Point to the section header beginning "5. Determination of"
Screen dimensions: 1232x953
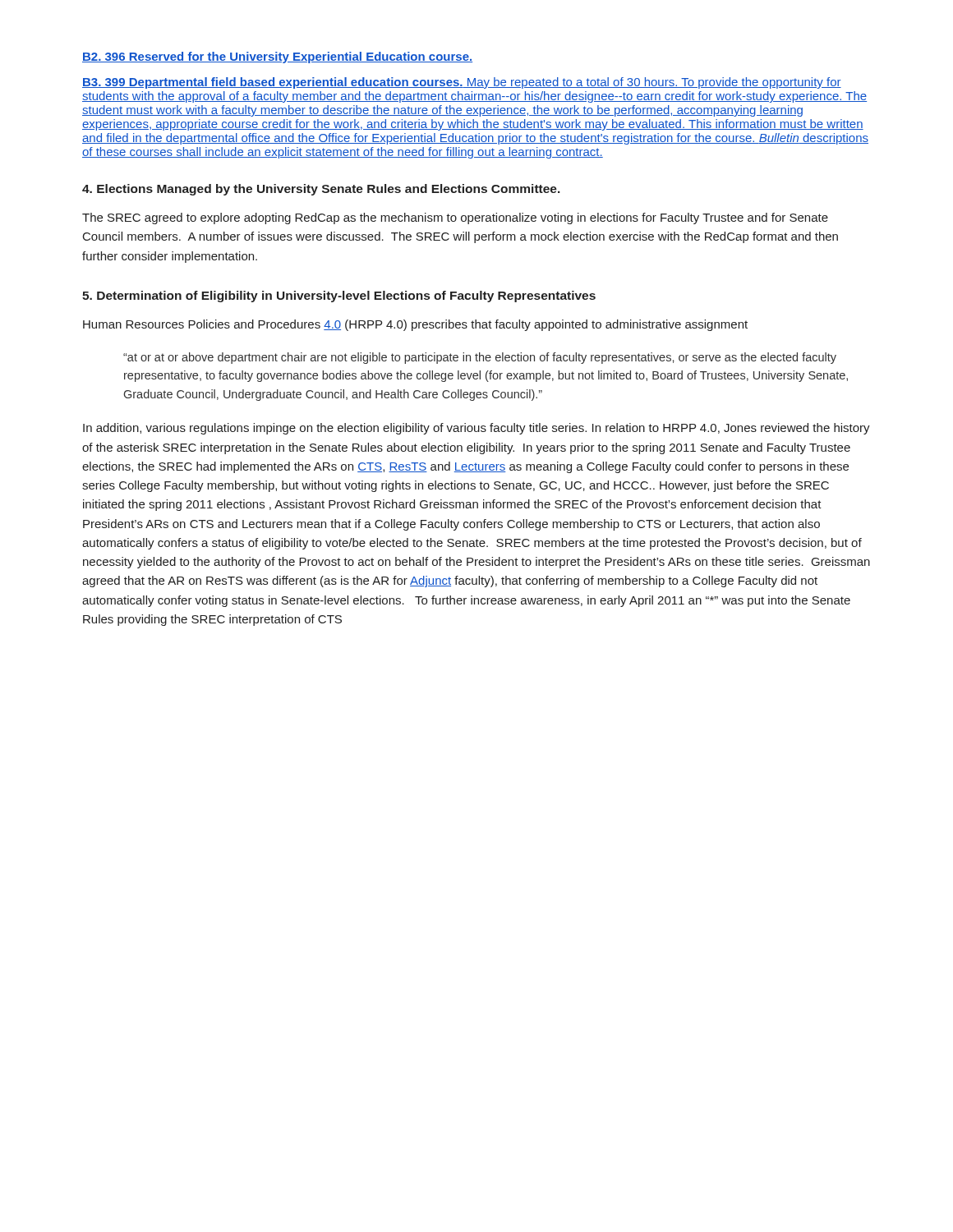(339, 295)
